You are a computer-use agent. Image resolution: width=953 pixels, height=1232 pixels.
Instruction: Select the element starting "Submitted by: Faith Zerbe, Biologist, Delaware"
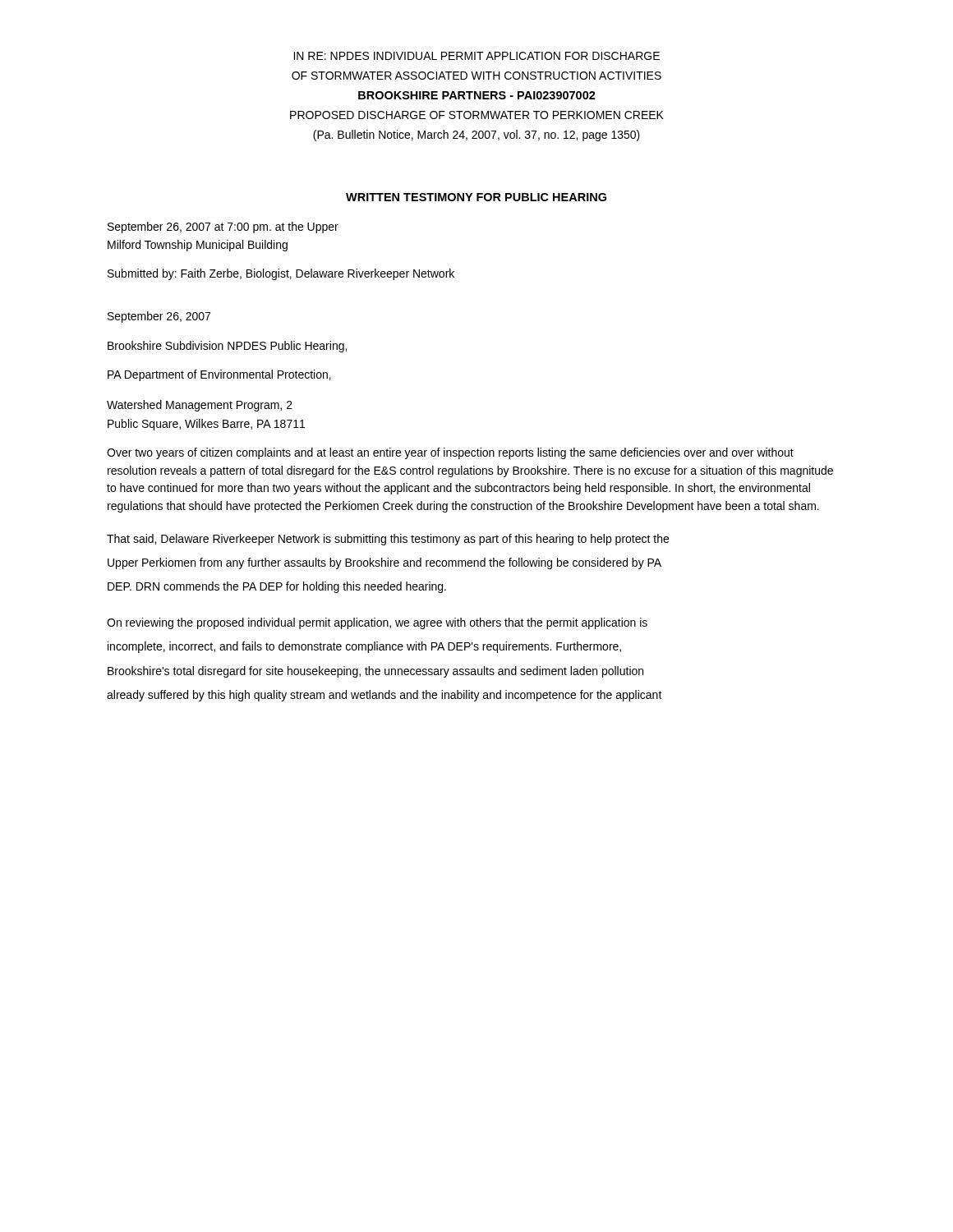[281, 274]
